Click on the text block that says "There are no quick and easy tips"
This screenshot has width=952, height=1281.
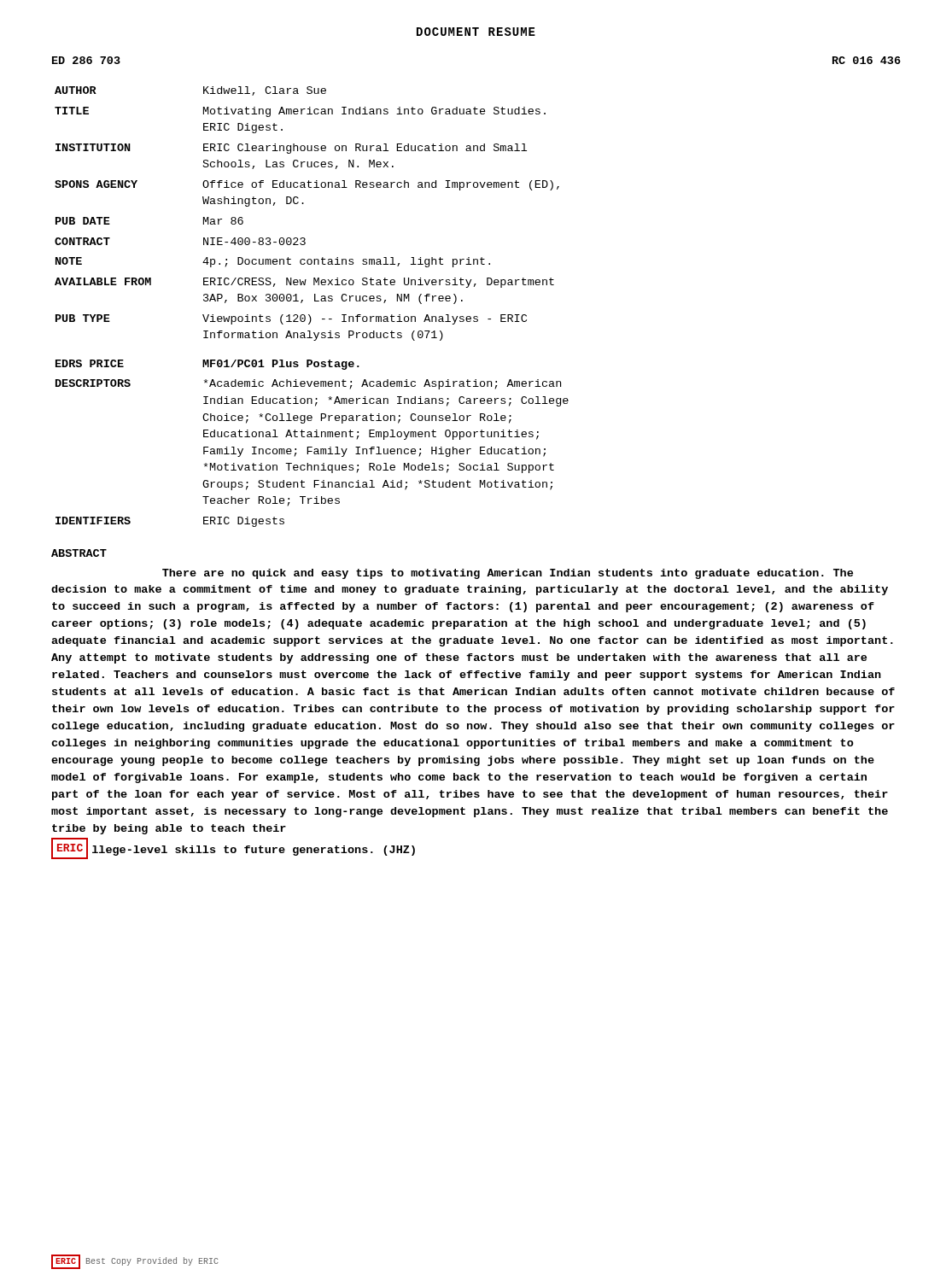point(473,713)
